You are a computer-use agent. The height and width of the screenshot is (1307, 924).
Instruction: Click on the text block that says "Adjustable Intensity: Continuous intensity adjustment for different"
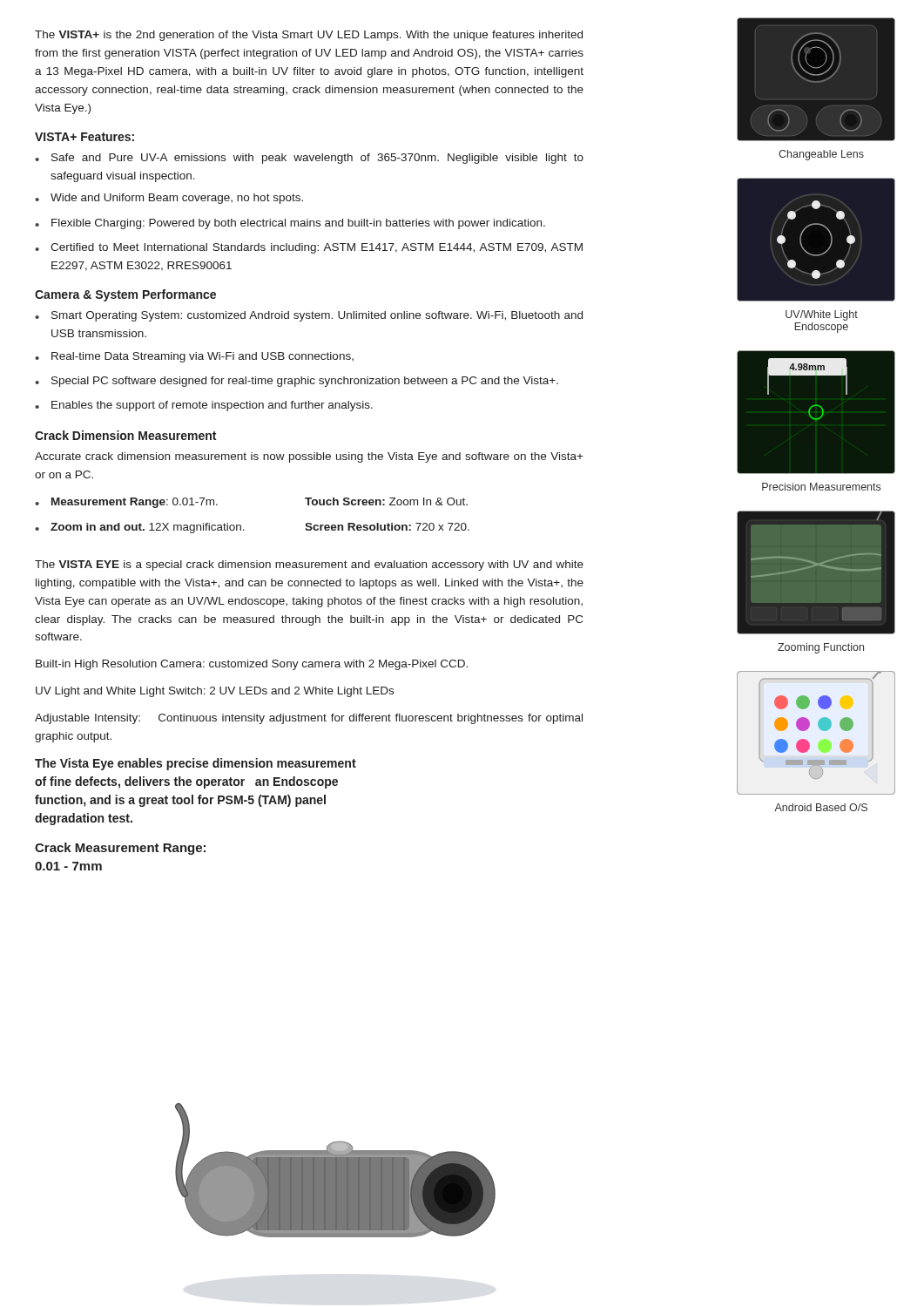click(x=309, y=727)
